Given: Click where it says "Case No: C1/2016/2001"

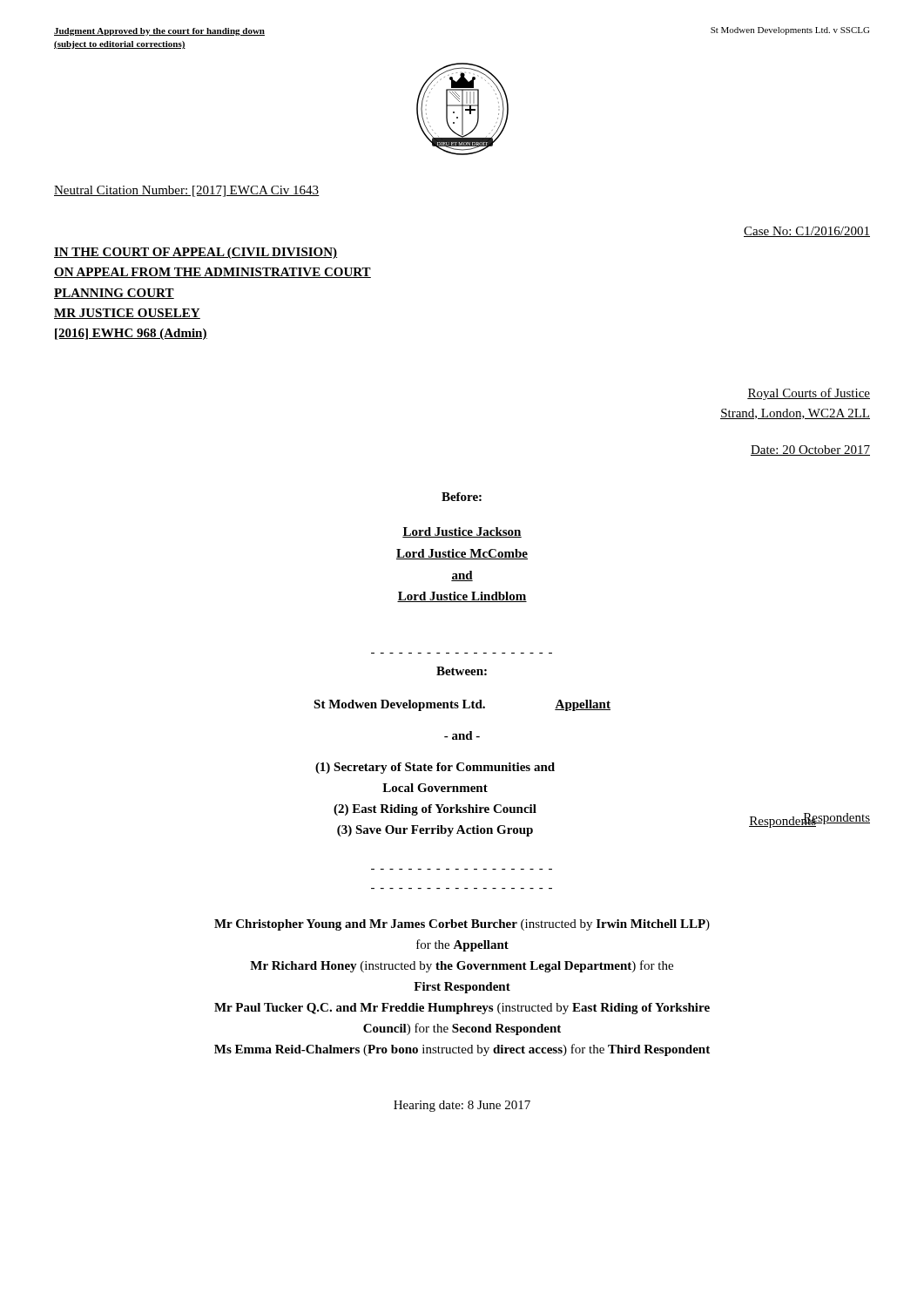Looking at the screenshot, I should (x=807, y=231).
